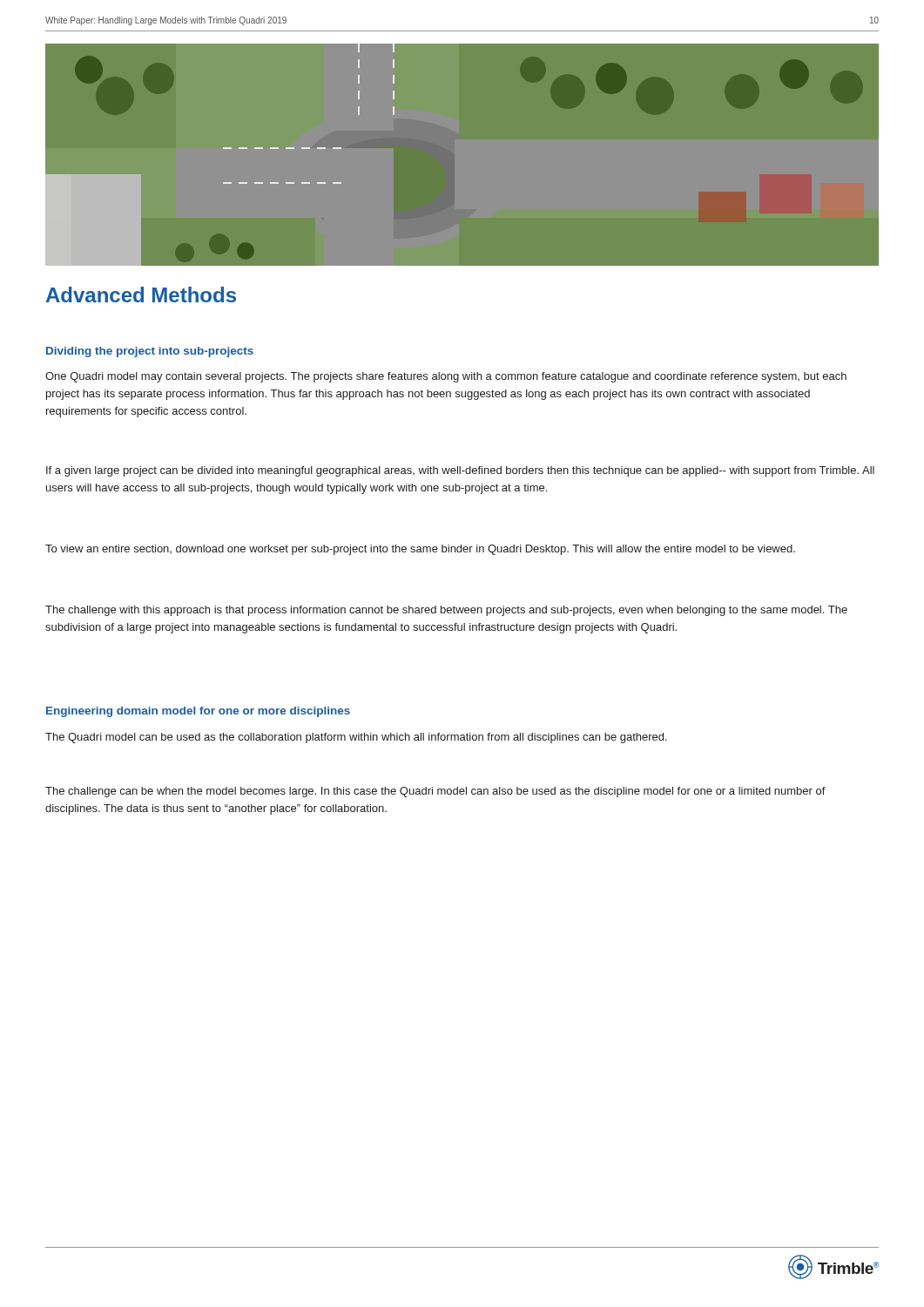Navigate to the passage starting "Advanced Methods"
This screenshot has width=924, height=1307.
pyautogui.click(x=141, y=295)
